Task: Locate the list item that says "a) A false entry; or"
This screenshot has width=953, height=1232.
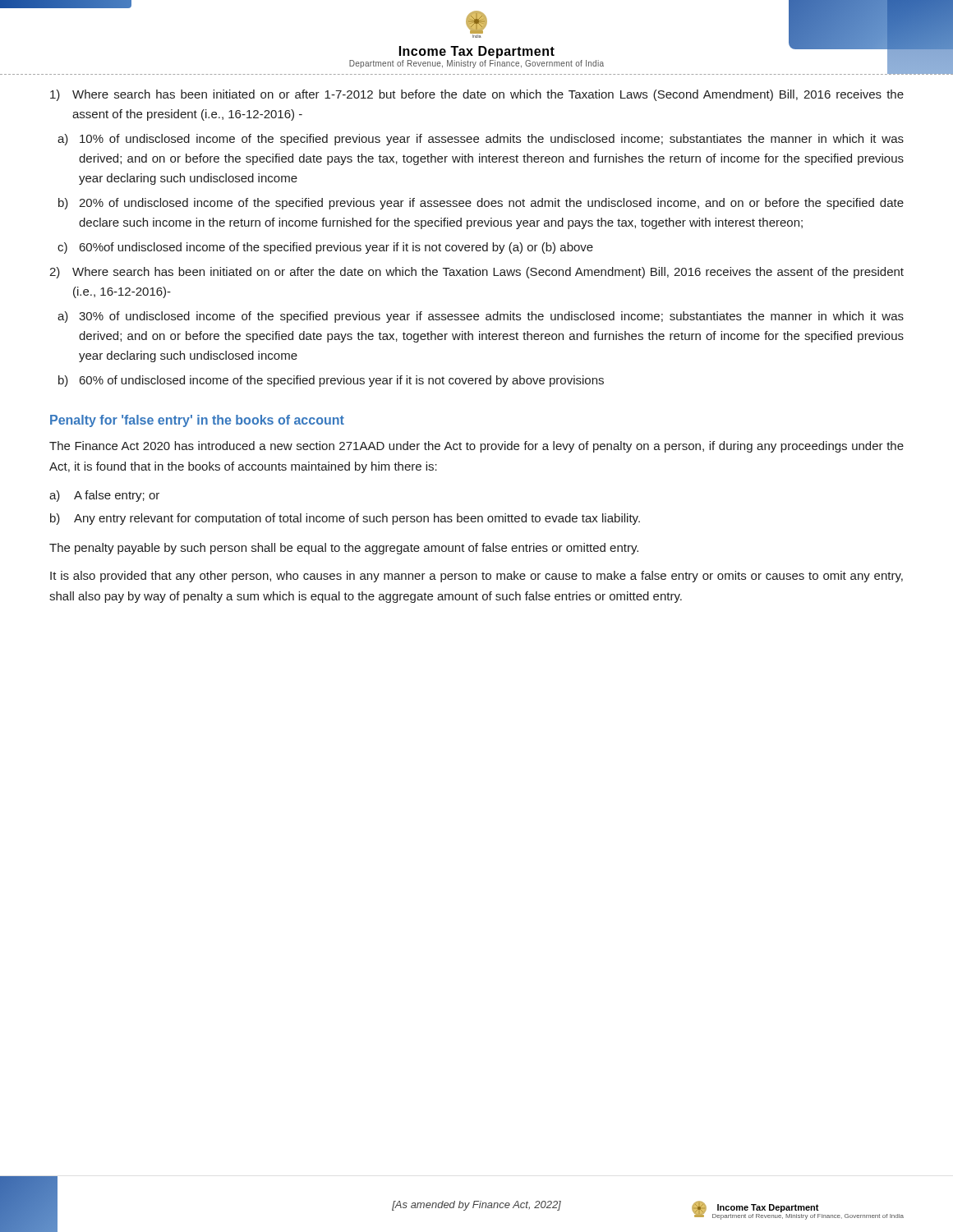Action: 104,496
